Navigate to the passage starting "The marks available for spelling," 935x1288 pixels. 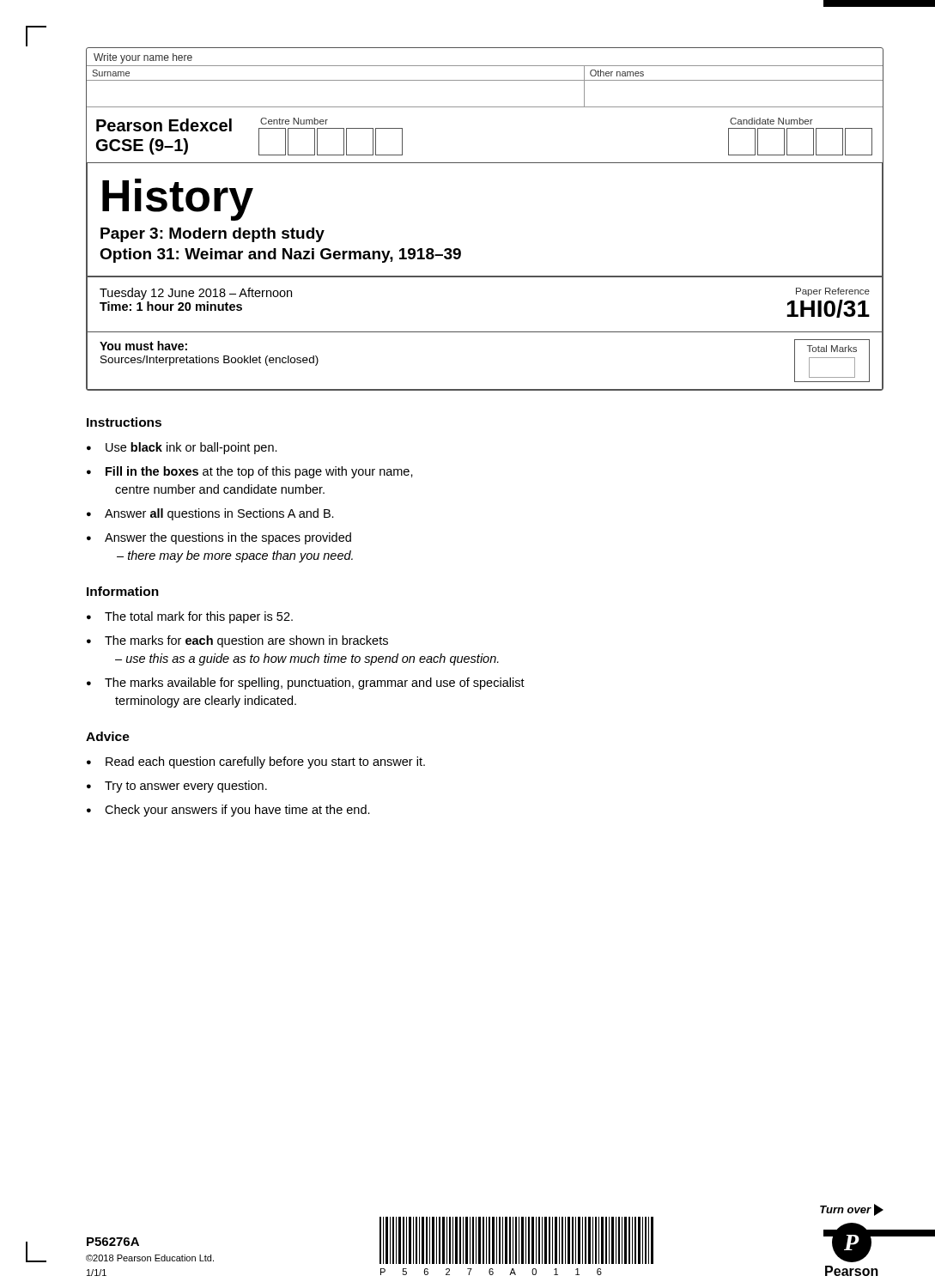(314, 692)
